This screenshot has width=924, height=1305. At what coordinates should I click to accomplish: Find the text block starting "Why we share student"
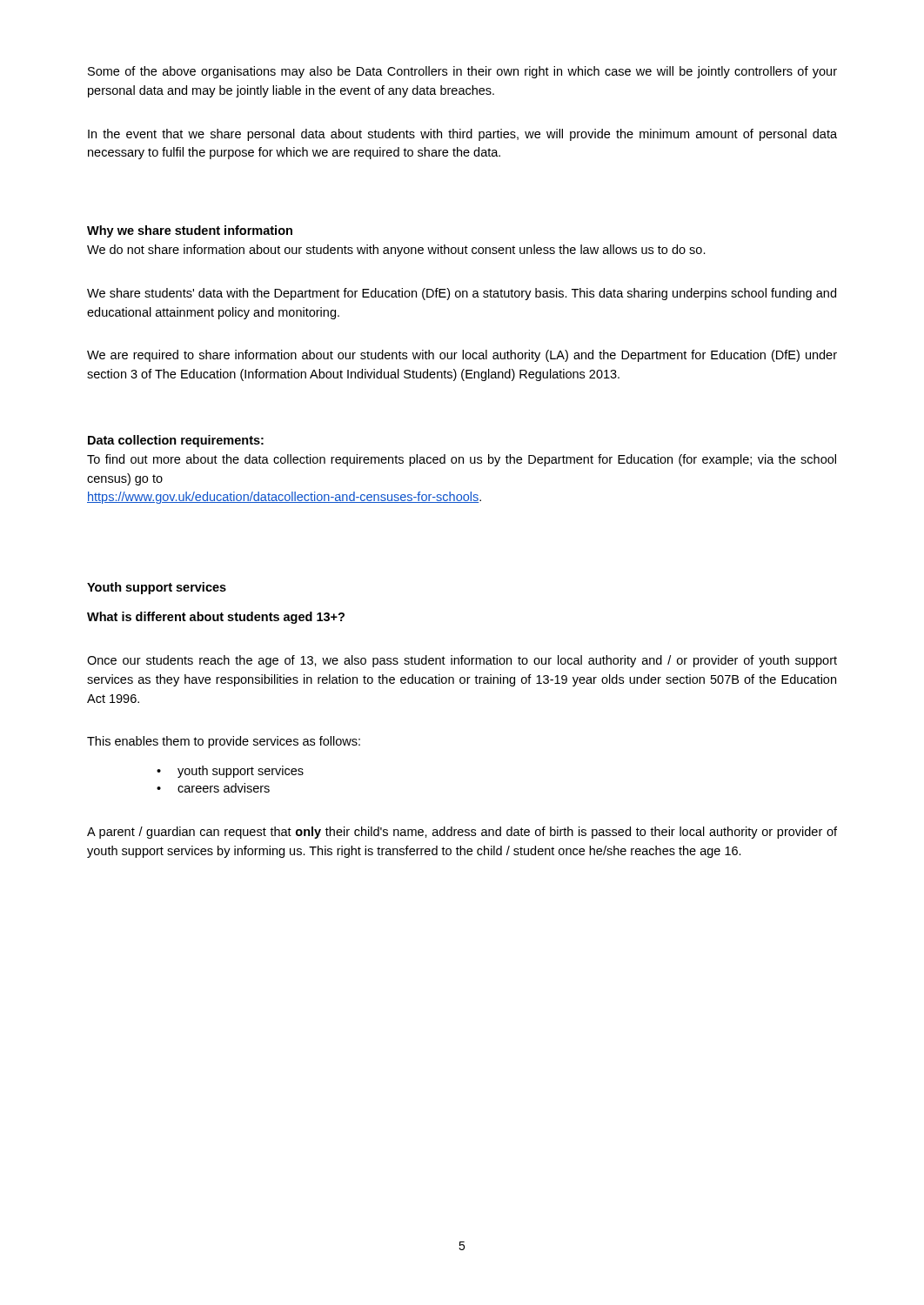[190, 231]
